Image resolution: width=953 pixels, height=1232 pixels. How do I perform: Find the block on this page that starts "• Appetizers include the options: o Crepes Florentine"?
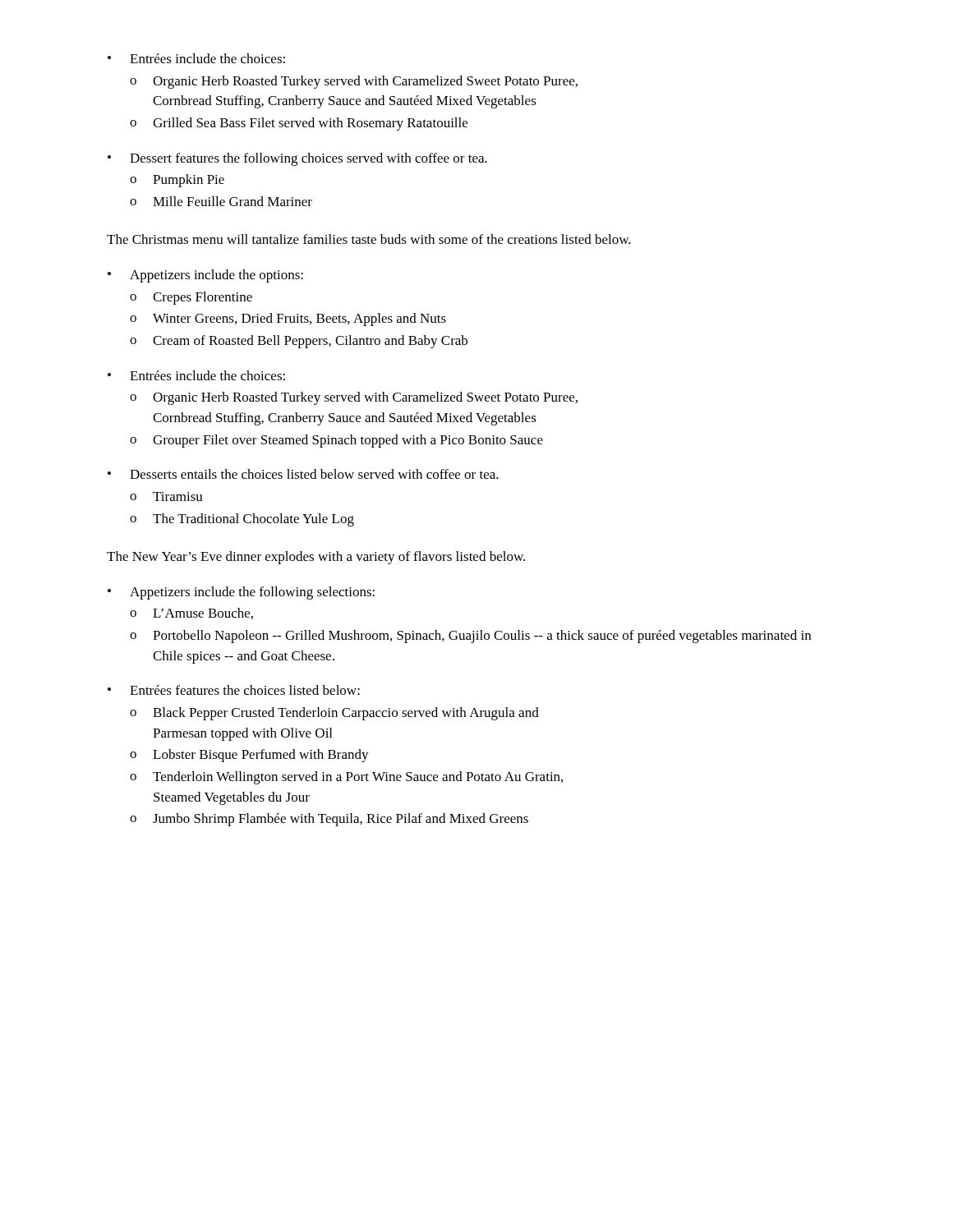pyautogui.click(x=205, y=276)
